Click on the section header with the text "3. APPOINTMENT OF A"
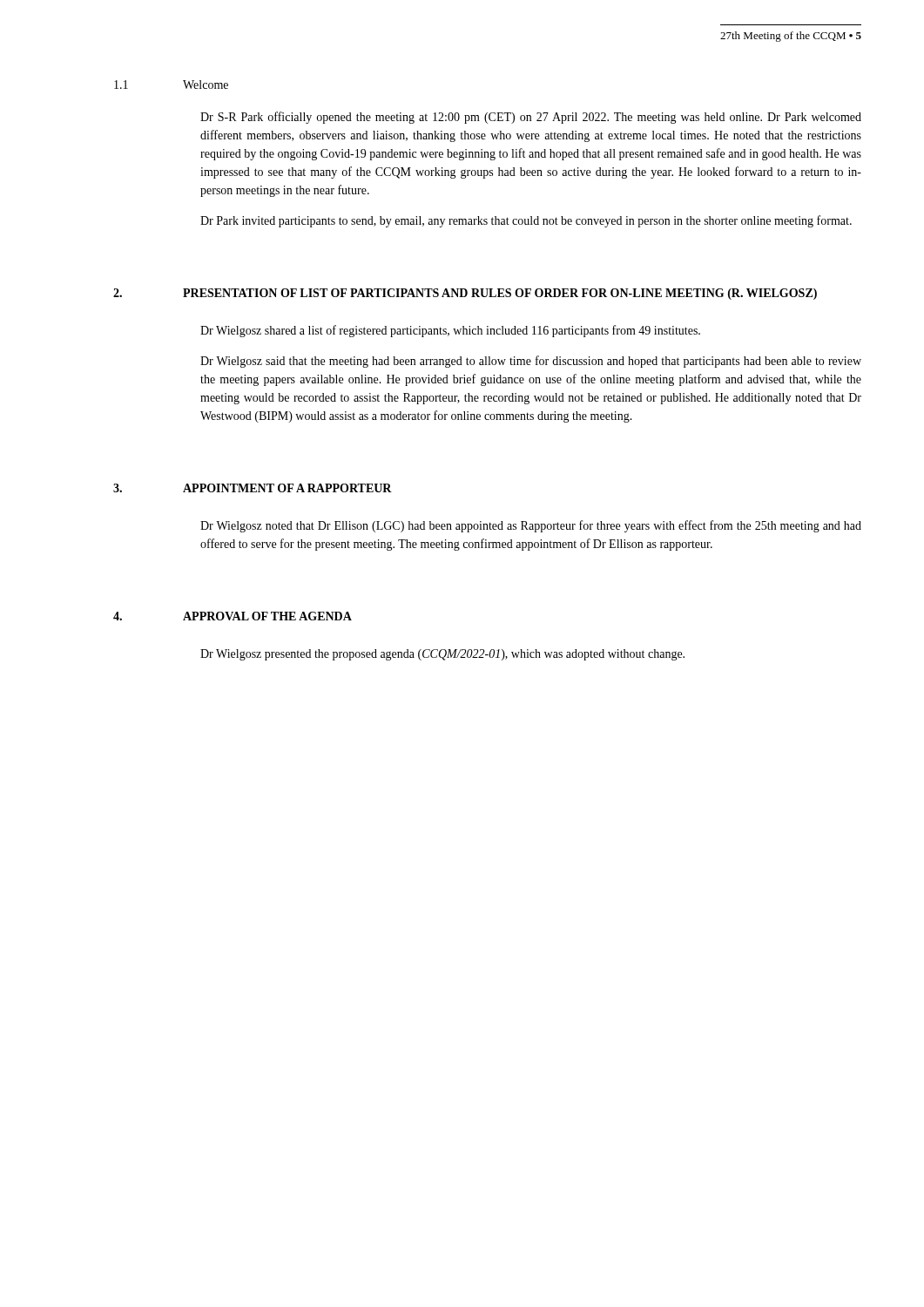This screenshot has height=1307, width=924. (x=252, y=489)
